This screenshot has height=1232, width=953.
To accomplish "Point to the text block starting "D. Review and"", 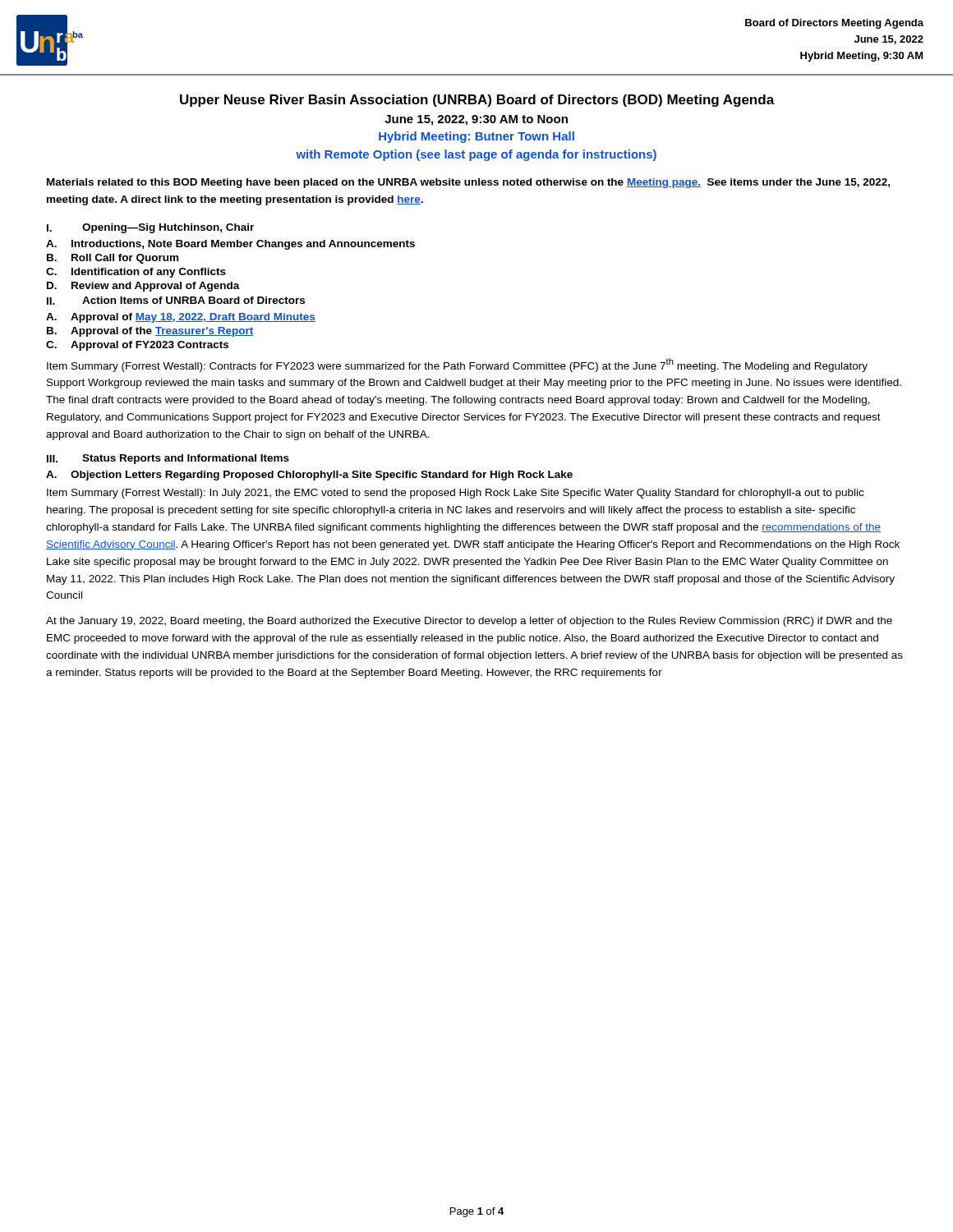I will click(x=143, y=287).
